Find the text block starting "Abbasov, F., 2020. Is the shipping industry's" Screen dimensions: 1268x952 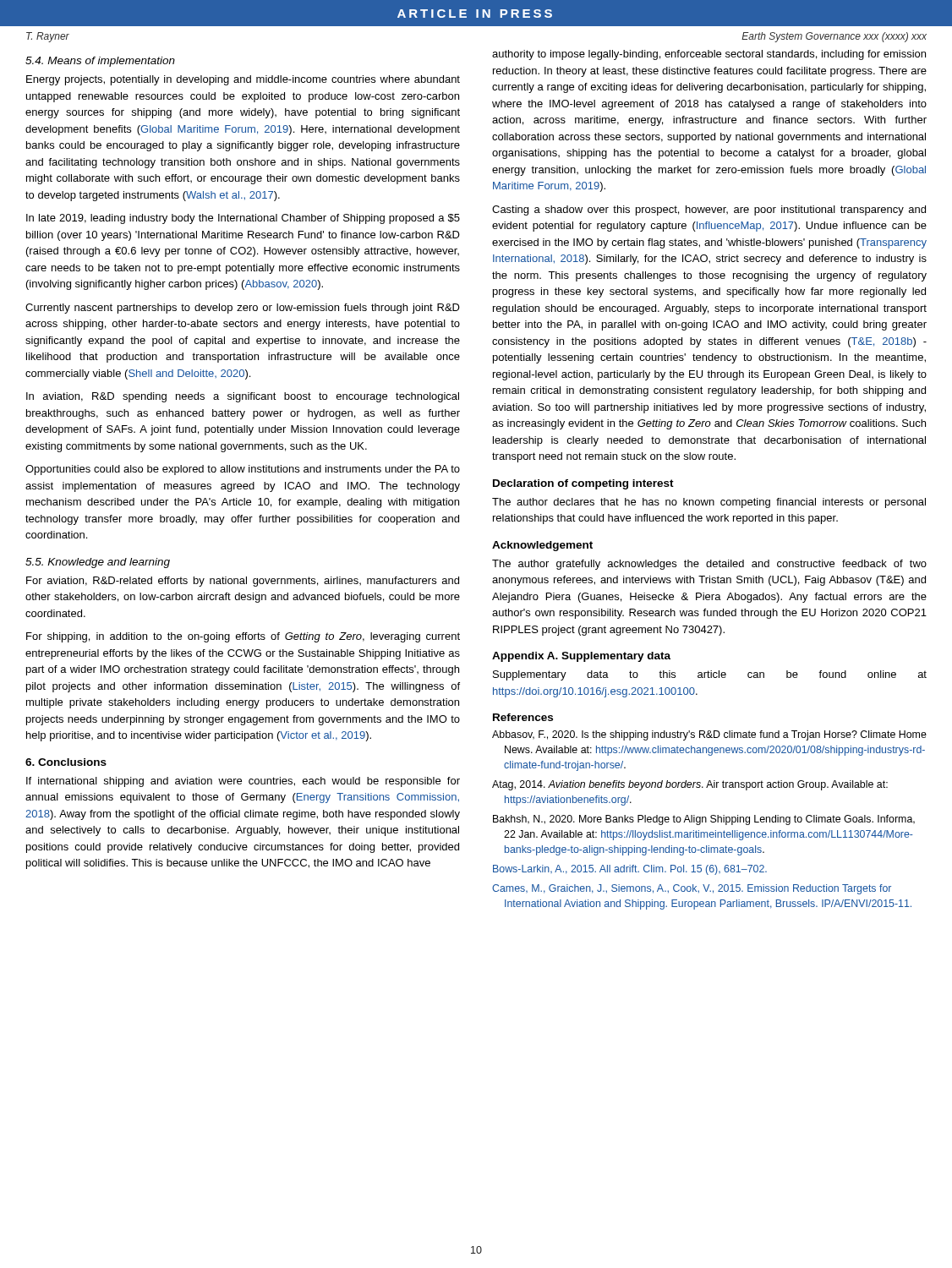tap(709, 750)
